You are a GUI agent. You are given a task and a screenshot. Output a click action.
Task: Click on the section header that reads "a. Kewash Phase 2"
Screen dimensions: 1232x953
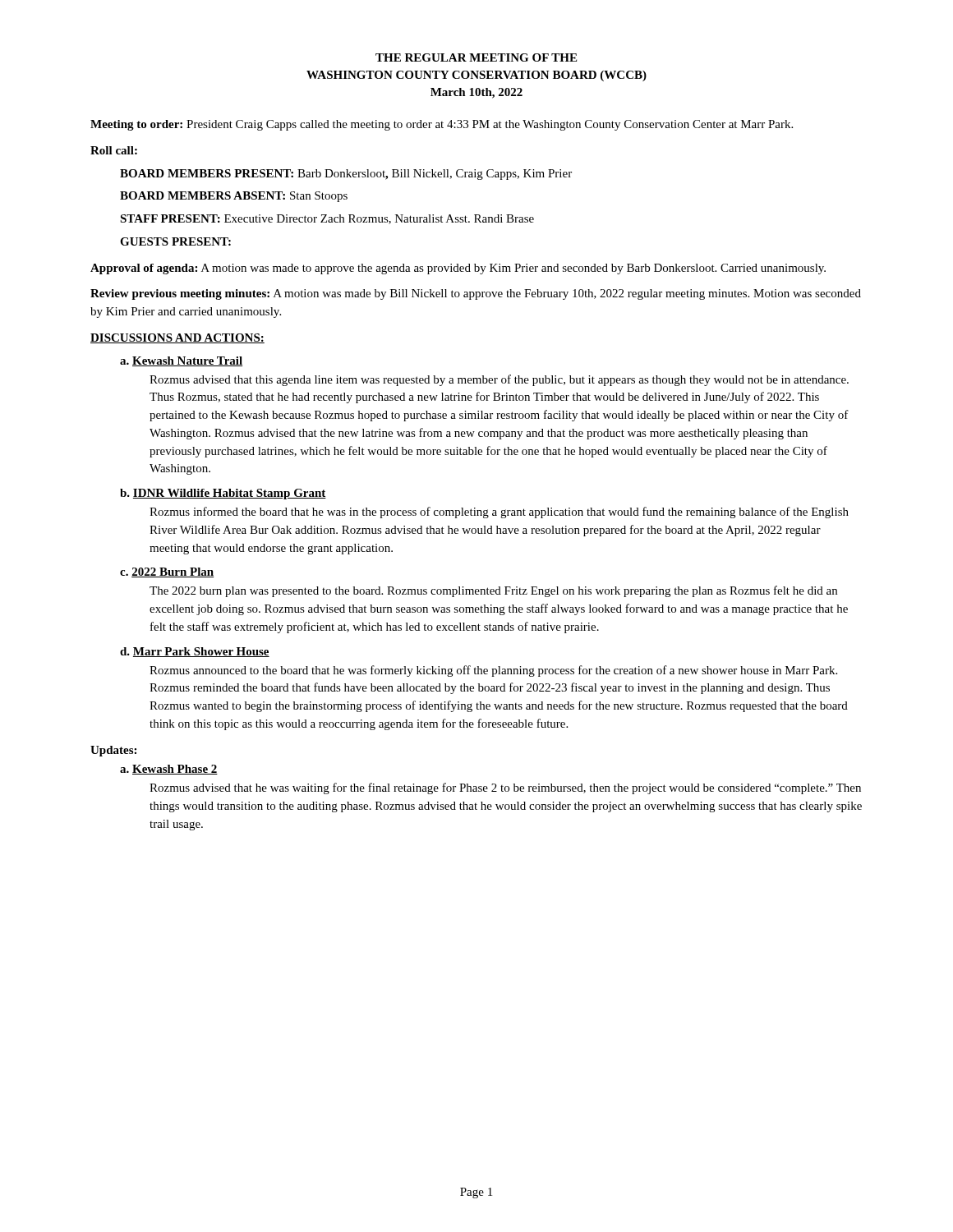169,769
